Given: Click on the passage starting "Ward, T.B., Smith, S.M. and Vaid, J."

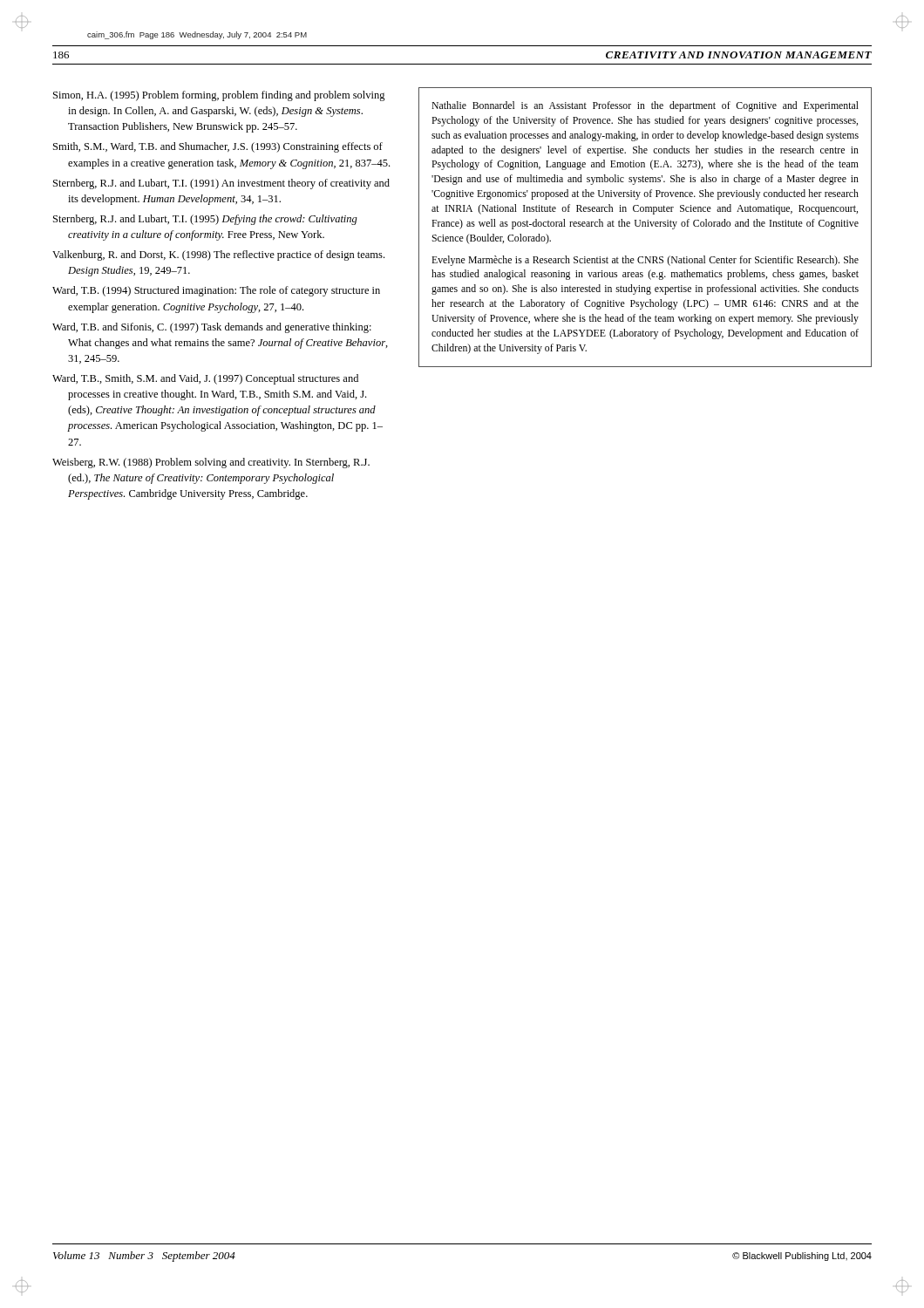Looking at the screenshot, I should (x=218, y=410).
